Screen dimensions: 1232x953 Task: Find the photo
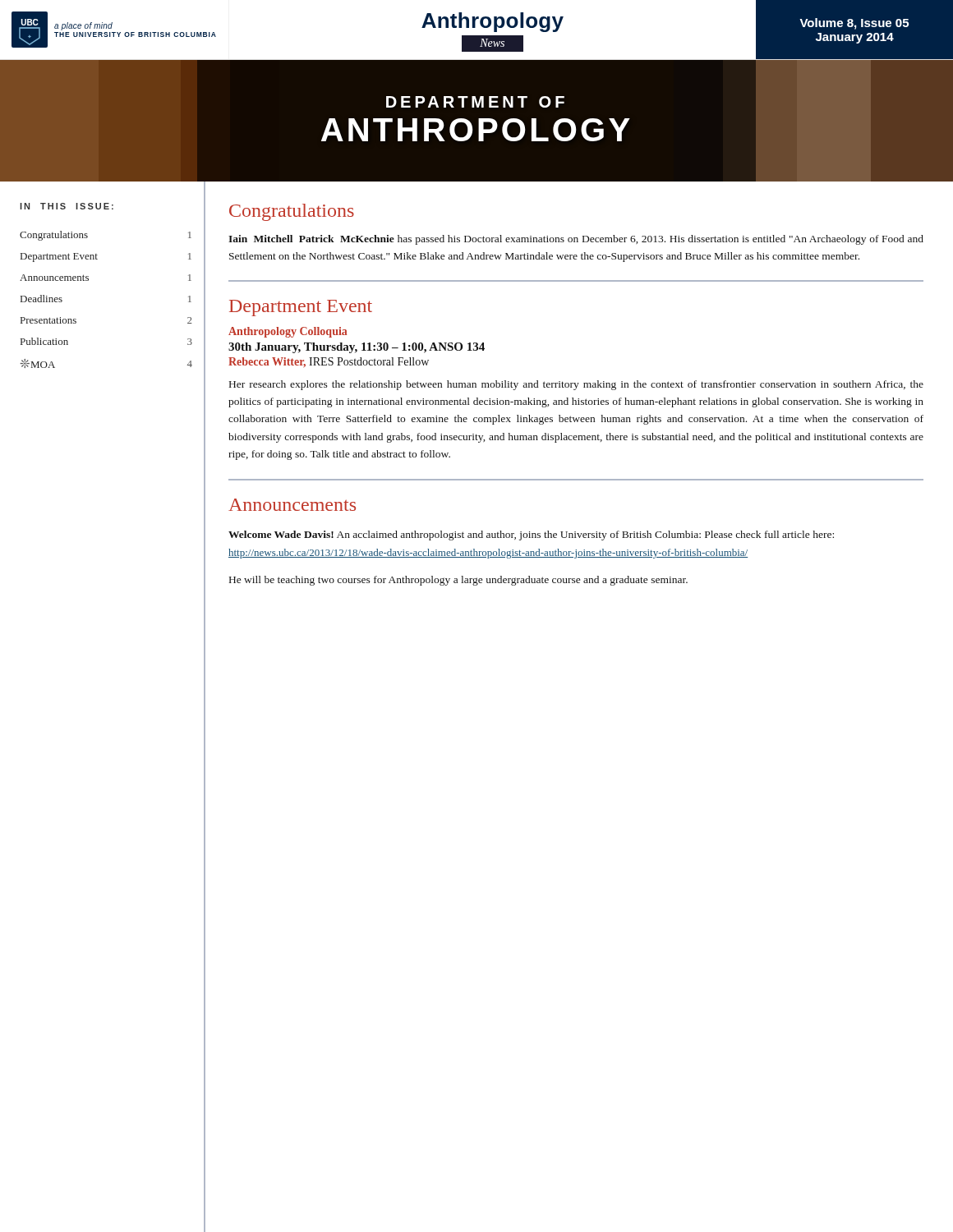click(x=476, y=121)
